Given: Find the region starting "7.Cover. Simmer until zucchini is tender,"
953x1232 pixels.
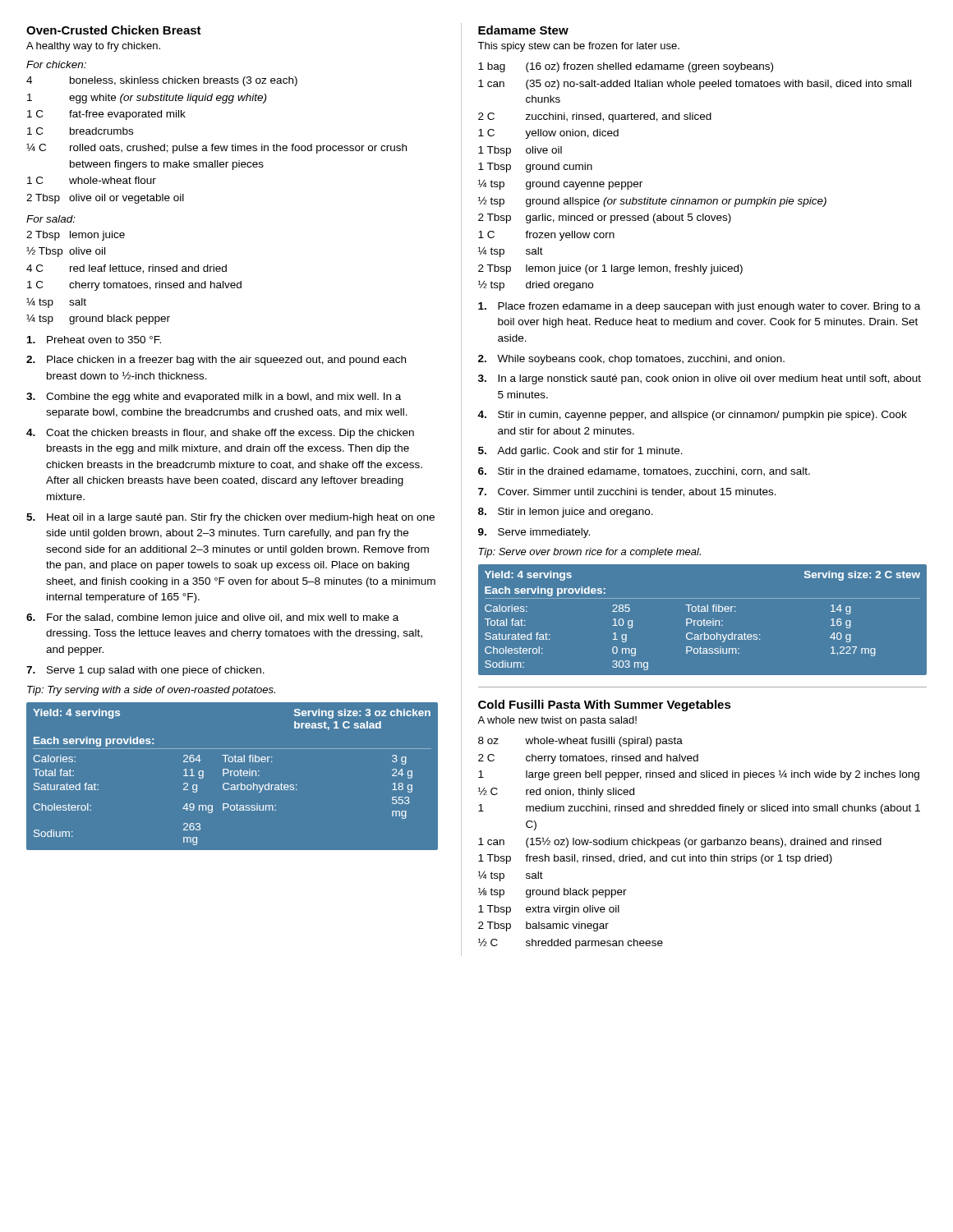Looking at the screenshot, I should click(702, 491).
